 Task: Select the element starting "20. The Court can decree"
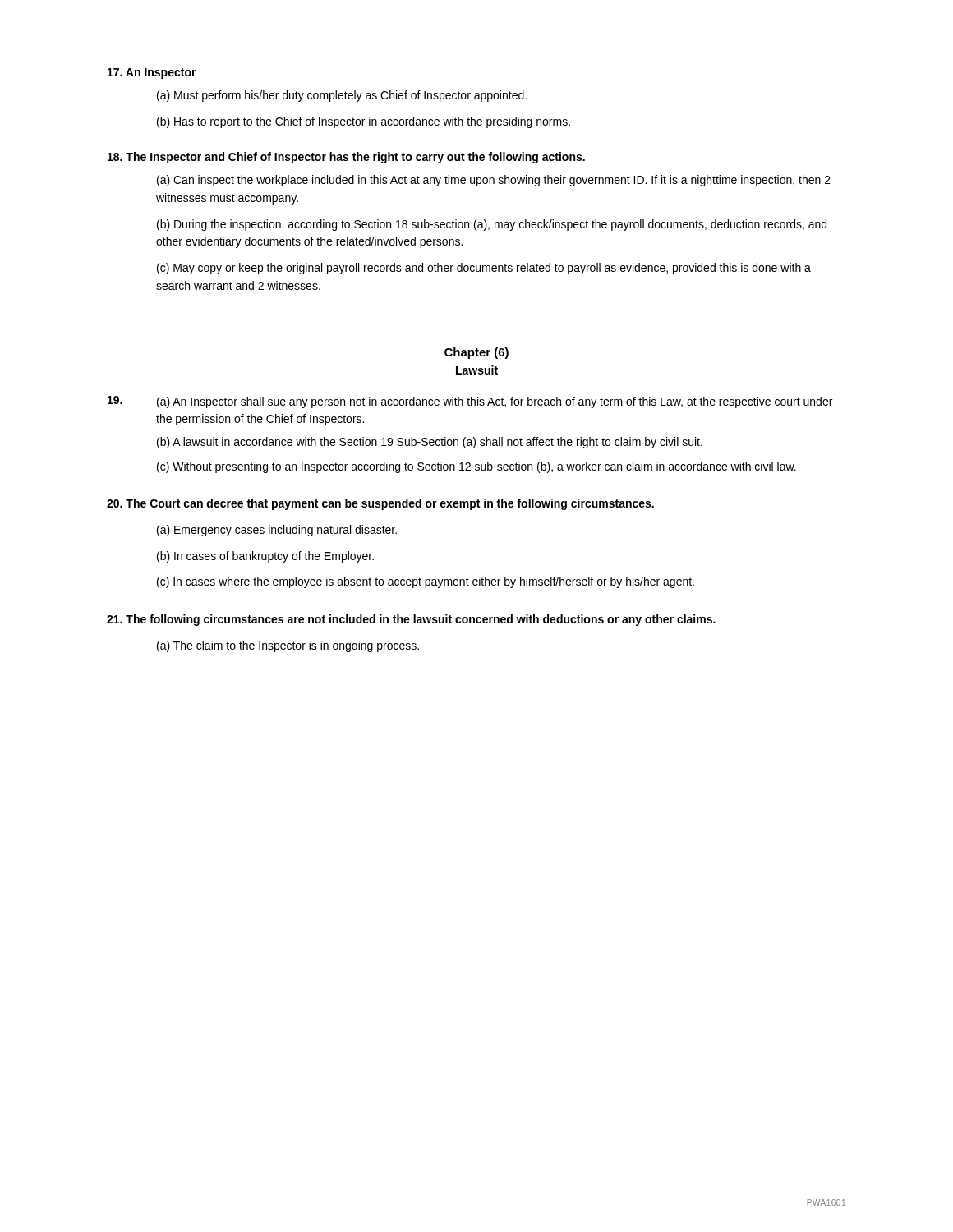(x=381, y=504)
